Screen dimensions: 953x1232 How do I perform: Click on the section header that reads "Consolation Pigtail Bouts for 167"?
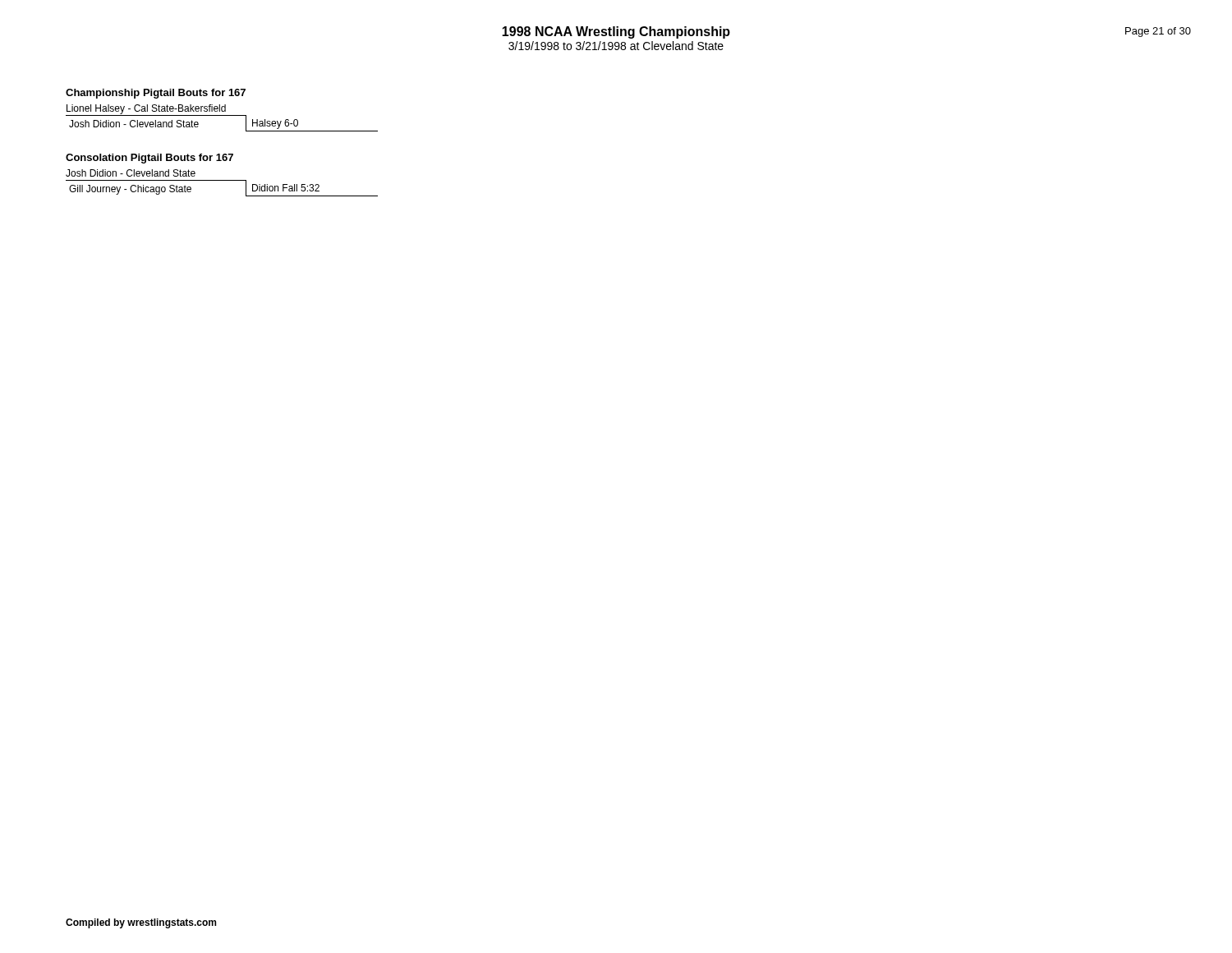pyautogui.click(x=150, y=157)
